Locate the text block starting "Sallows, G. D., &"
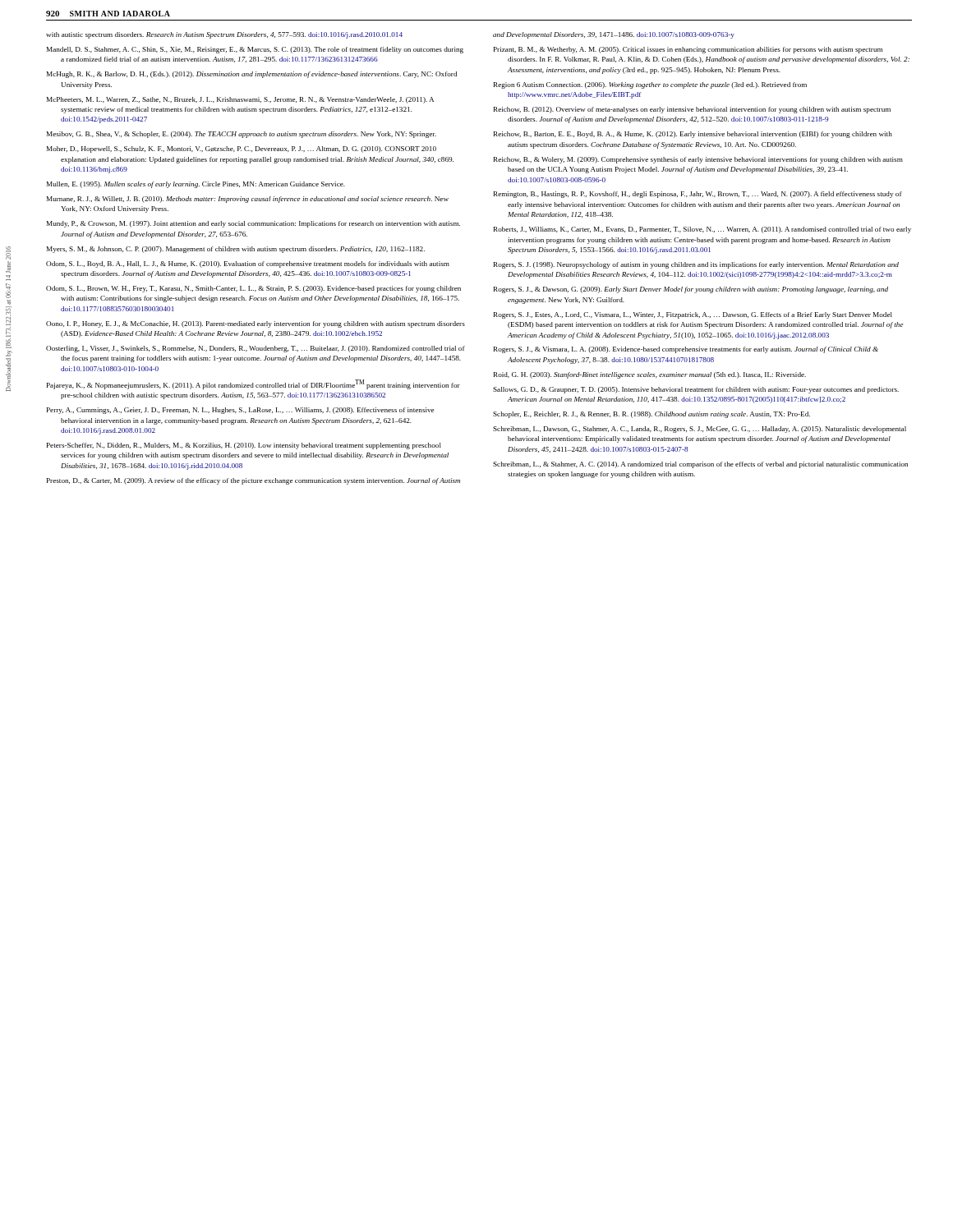The width and height of the screenshot is (953, 1232). (x=702, y=394)
